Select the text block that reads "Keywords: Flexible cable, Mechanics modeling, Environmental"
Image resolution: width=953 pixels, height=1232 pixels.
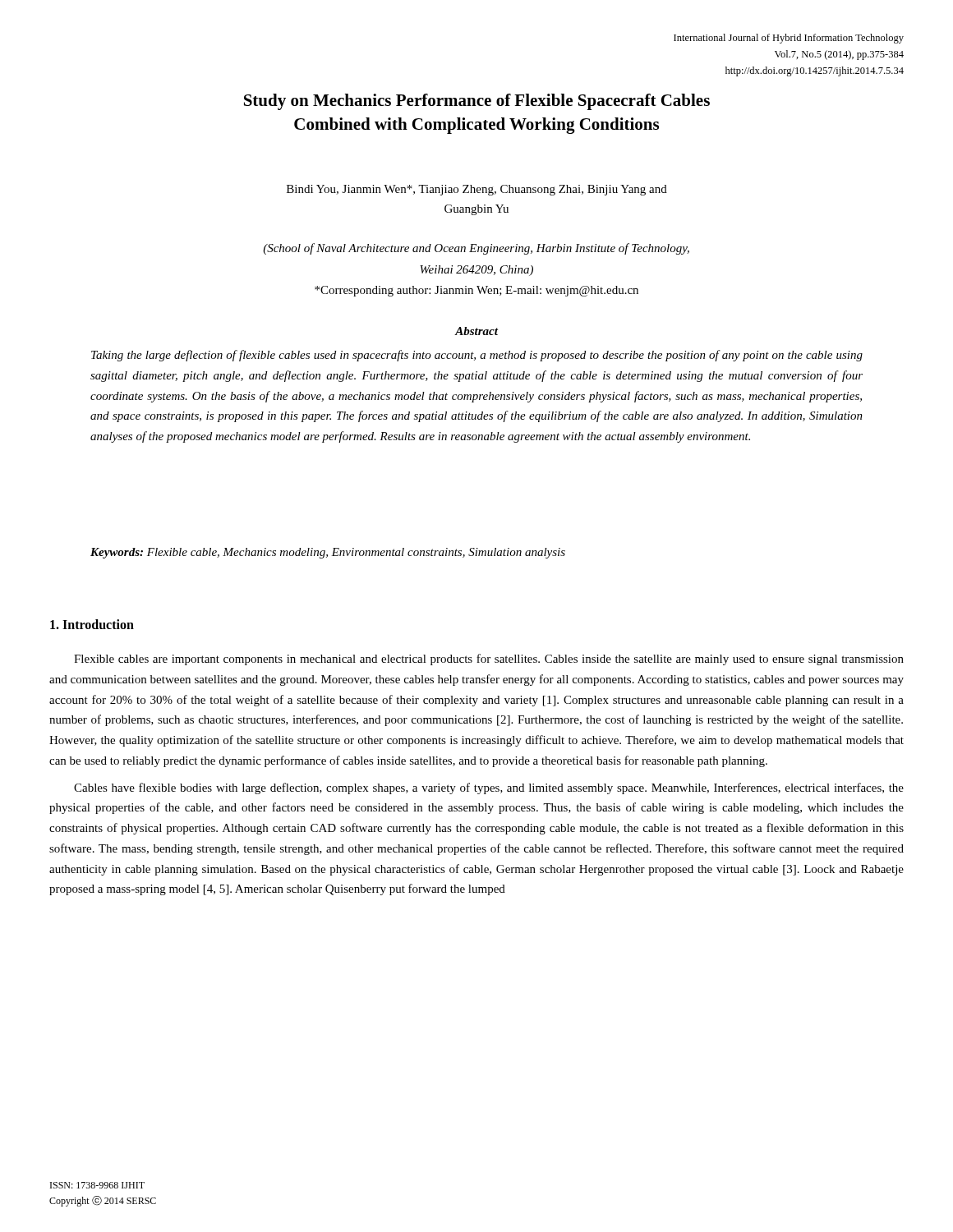(x=328, y=552)
